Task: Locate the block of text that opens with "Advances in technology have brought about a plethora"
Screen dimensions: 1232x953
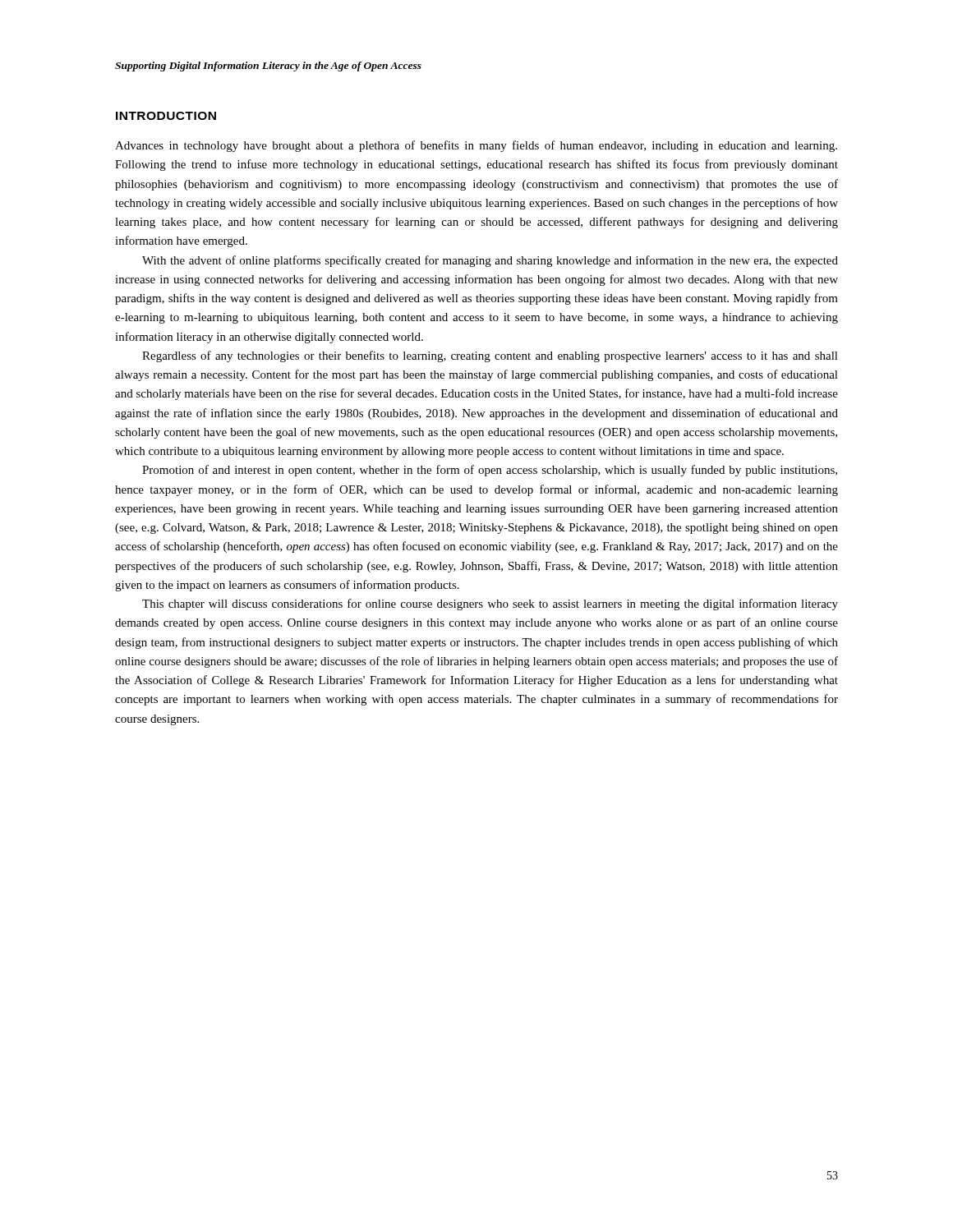Action: (x=476, y=193)
